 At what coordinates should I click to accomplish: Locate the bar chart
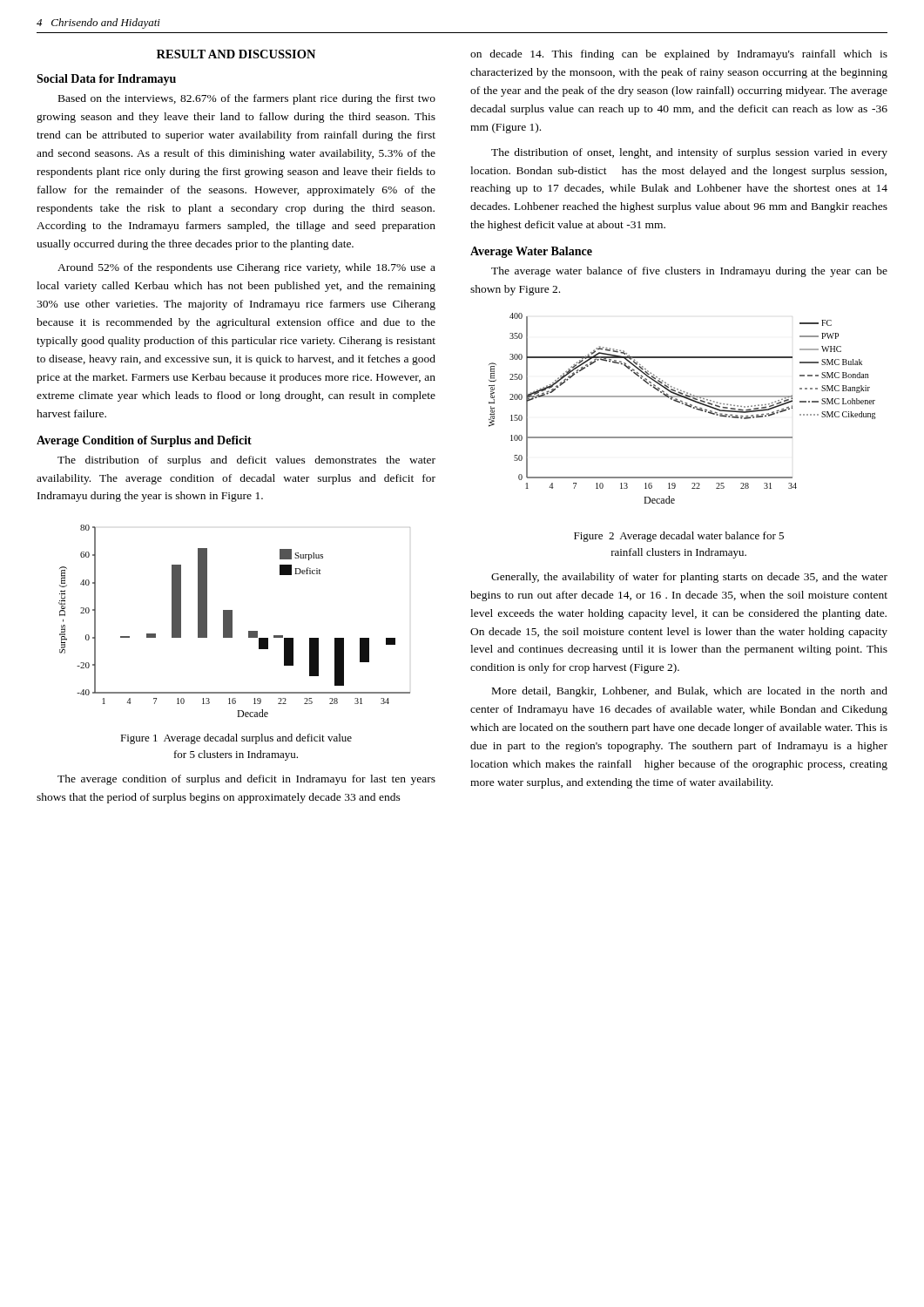pyautogui.click(x=236, y=621)
